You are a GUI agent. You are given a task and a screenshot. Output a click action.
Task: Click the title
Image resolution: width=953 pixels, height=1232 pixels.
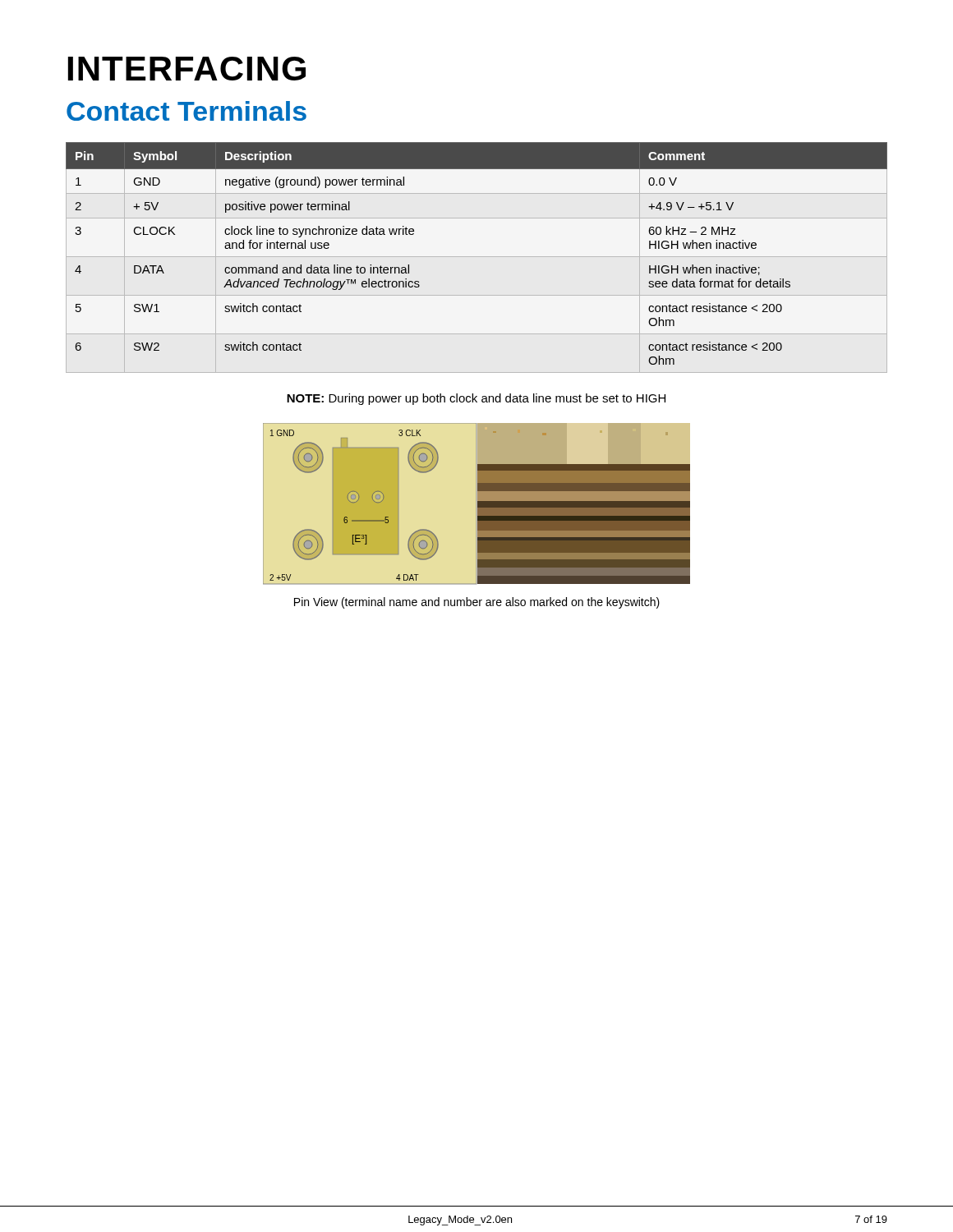[x=187, y=69]
